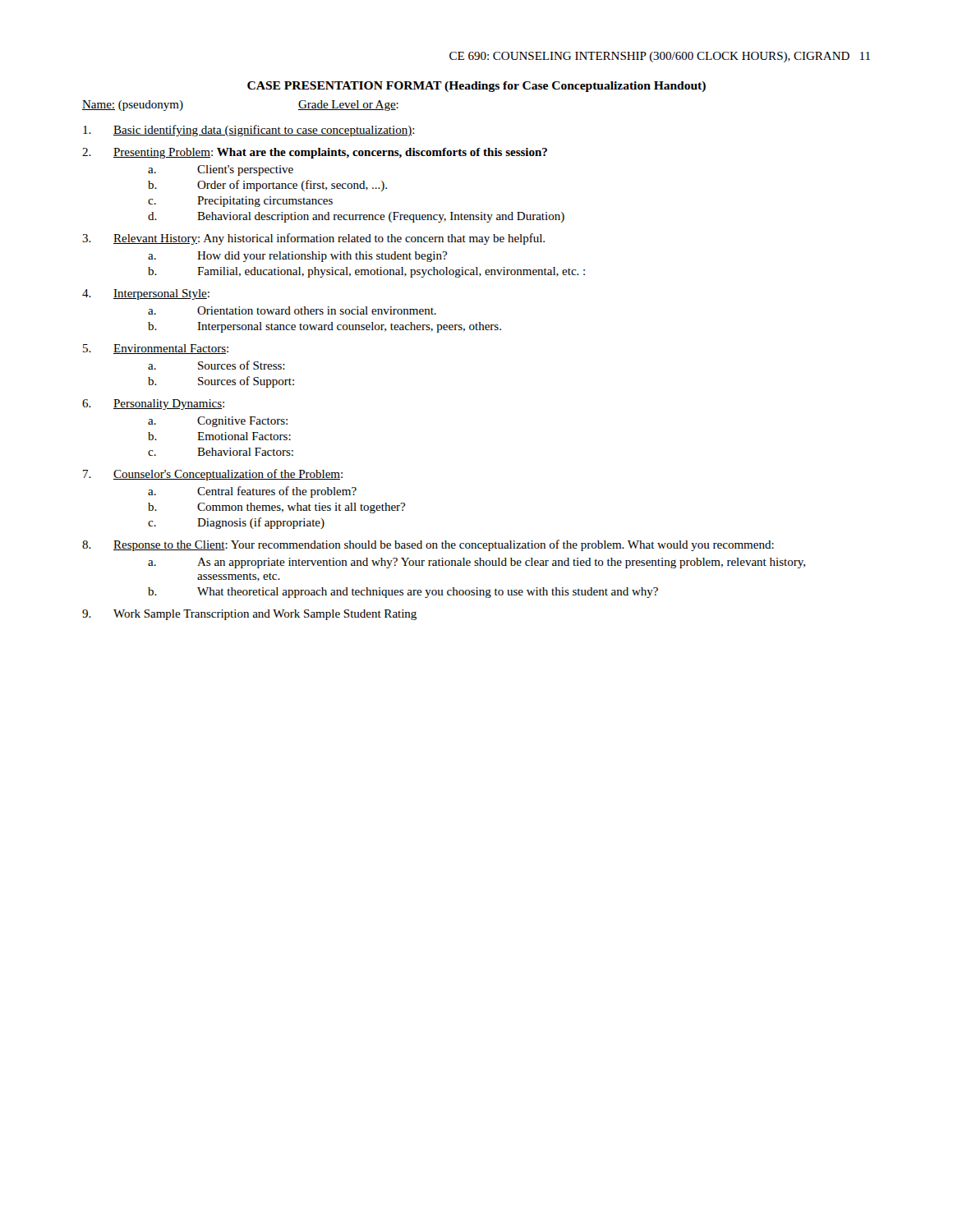Locate the list item that says "6. Personality Dynamics:"

pos(153,405)
